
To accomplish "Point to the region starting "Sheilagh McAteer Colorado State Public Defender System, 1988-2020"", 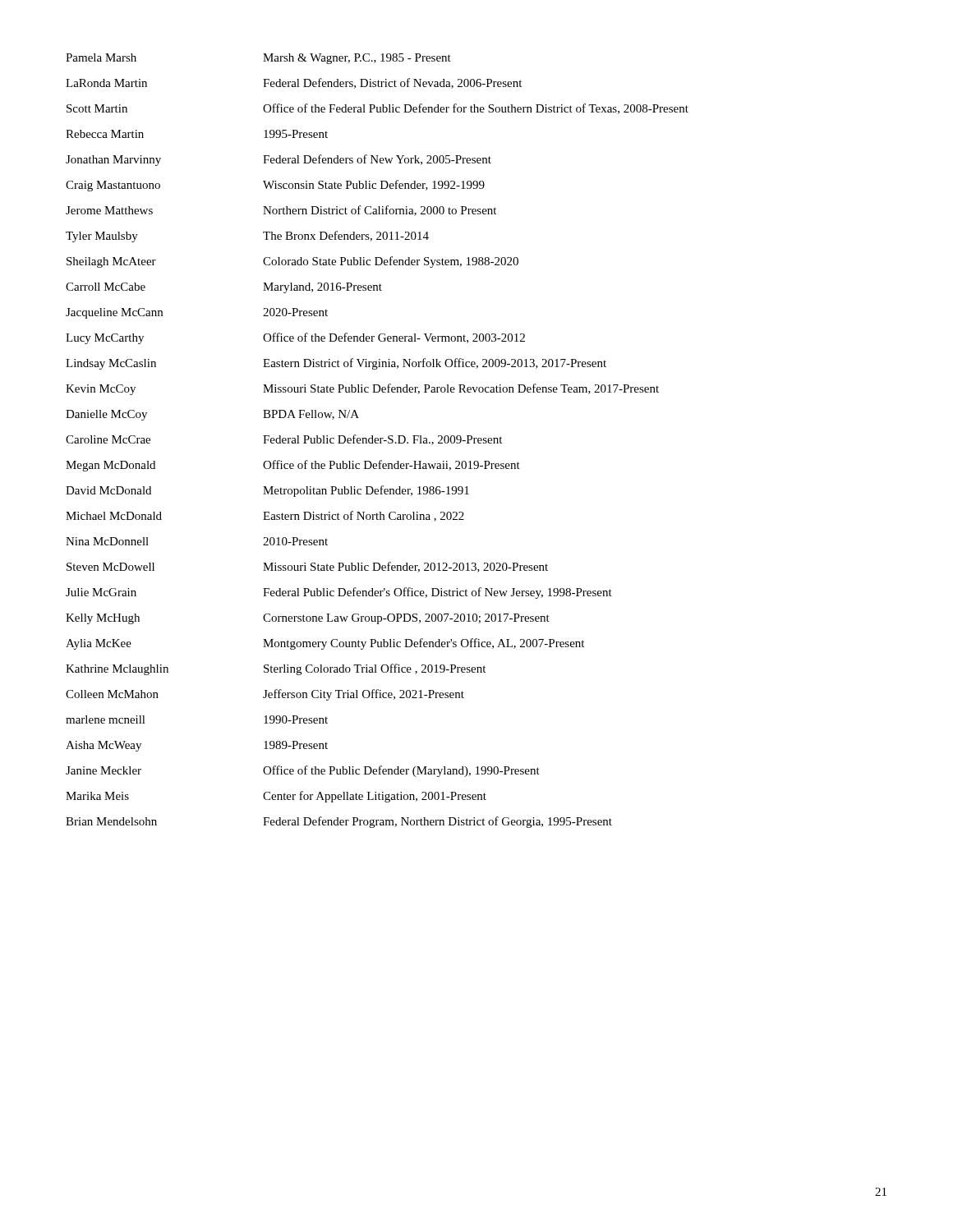I will pos(476,262).
